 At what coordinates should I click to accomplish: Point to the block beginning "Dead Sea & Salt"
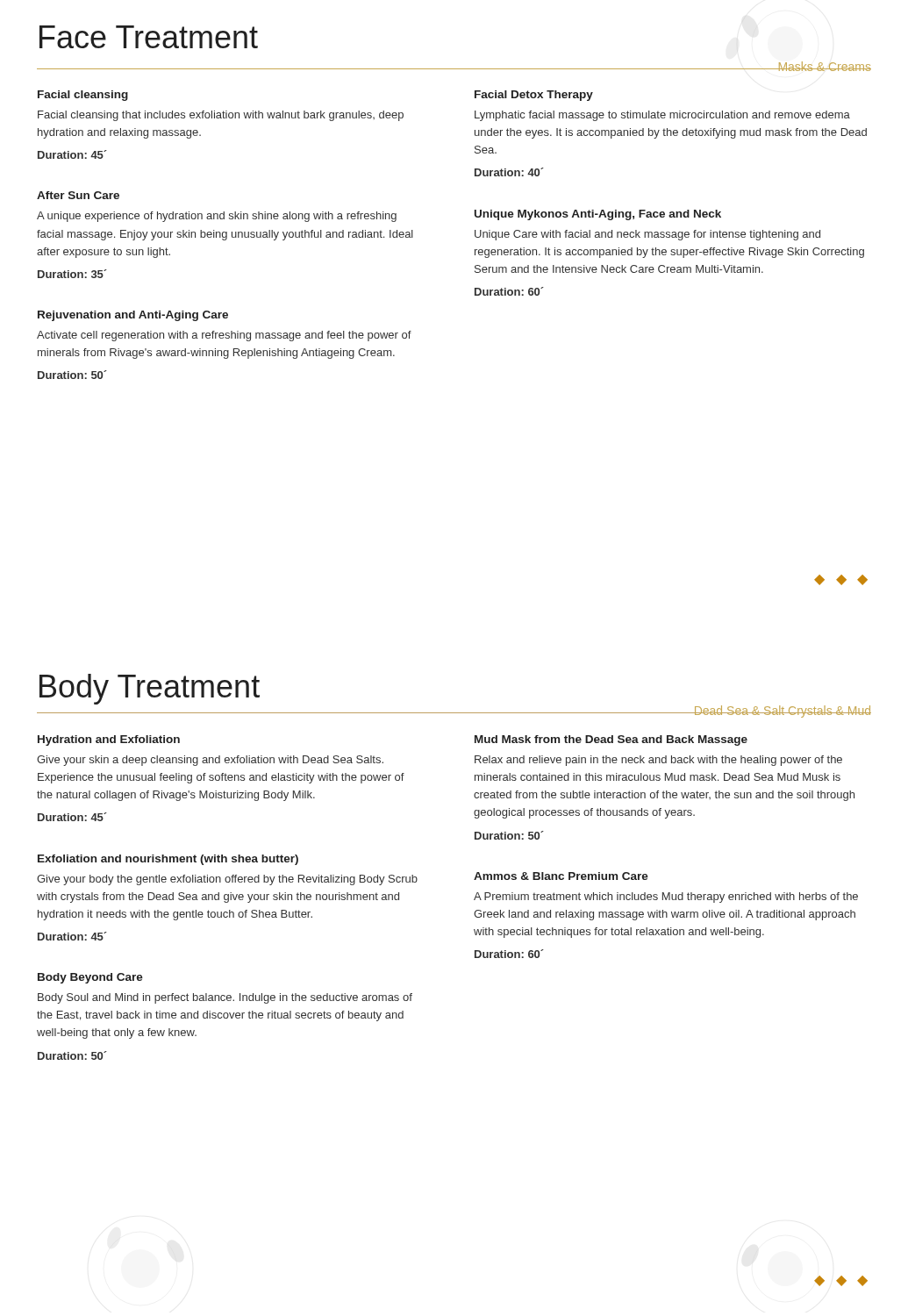[782, 711]
